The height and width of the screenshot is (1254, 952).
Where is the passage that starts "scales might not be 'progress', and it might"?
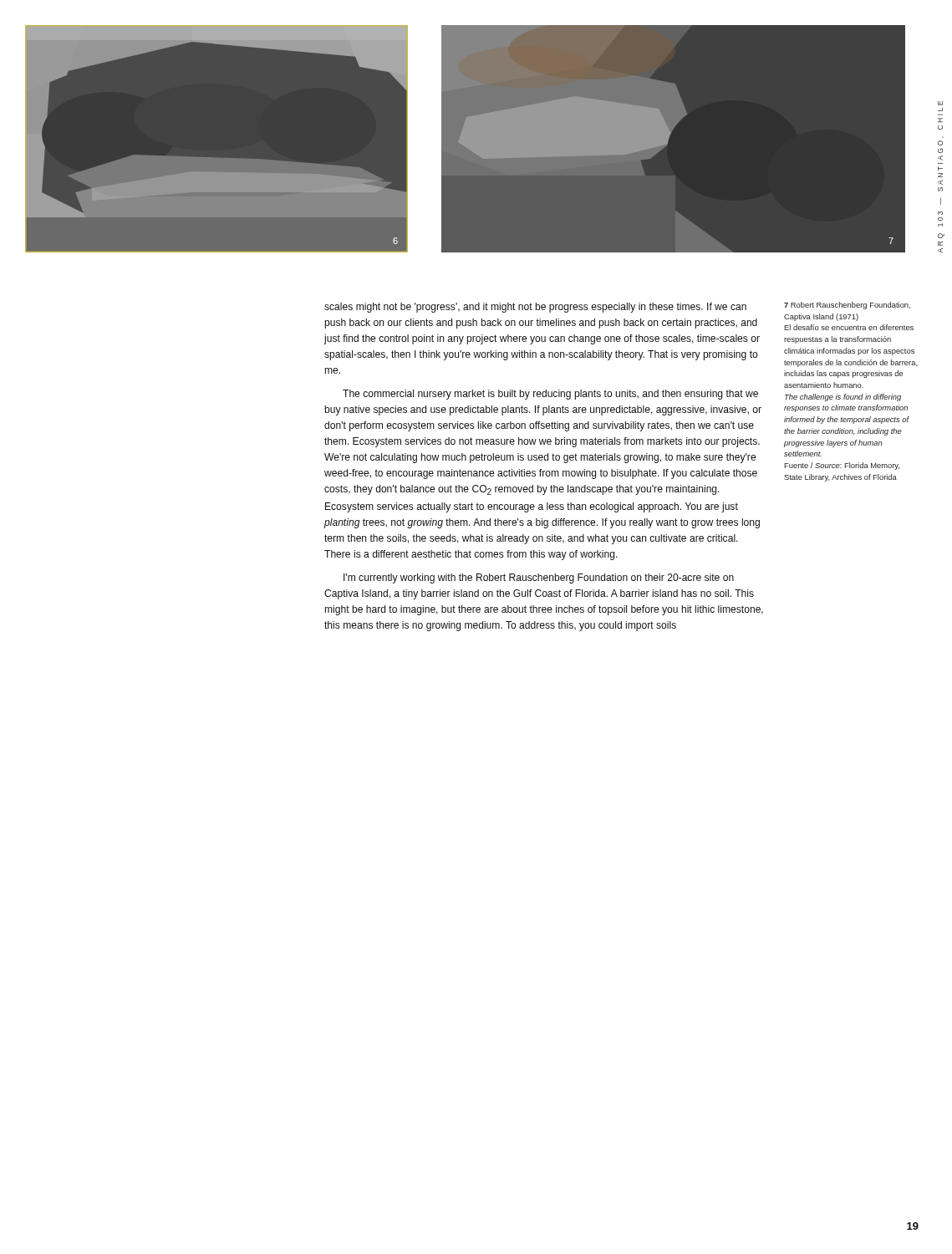(x=545, y=466)
